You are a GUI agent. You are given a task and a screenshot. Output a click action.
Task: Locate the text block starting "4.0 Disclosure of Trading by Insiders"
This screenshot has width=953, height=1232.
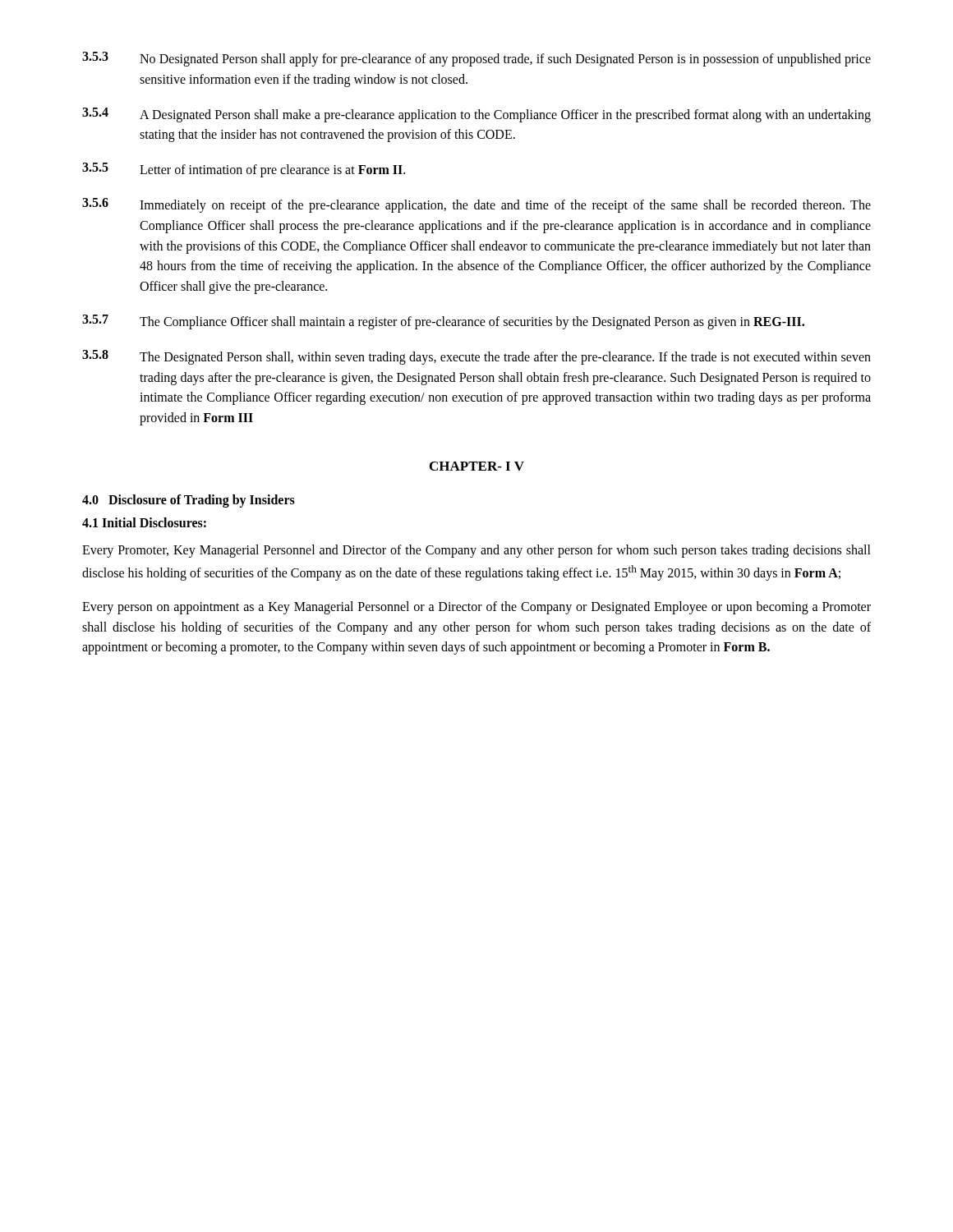pos(188,500)
